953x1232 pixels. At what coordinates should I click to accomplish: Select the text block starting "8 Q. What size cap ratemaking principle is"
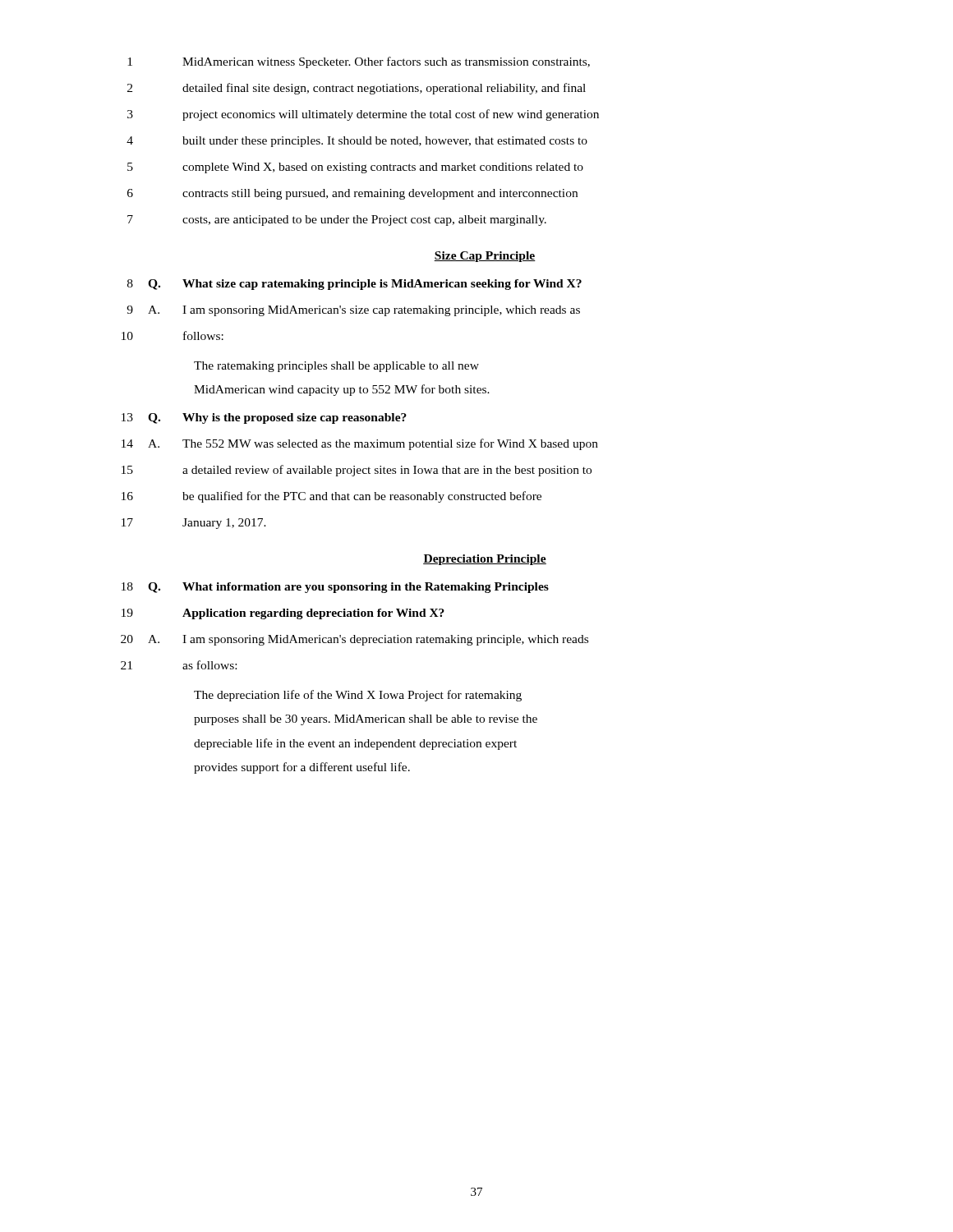485,283
